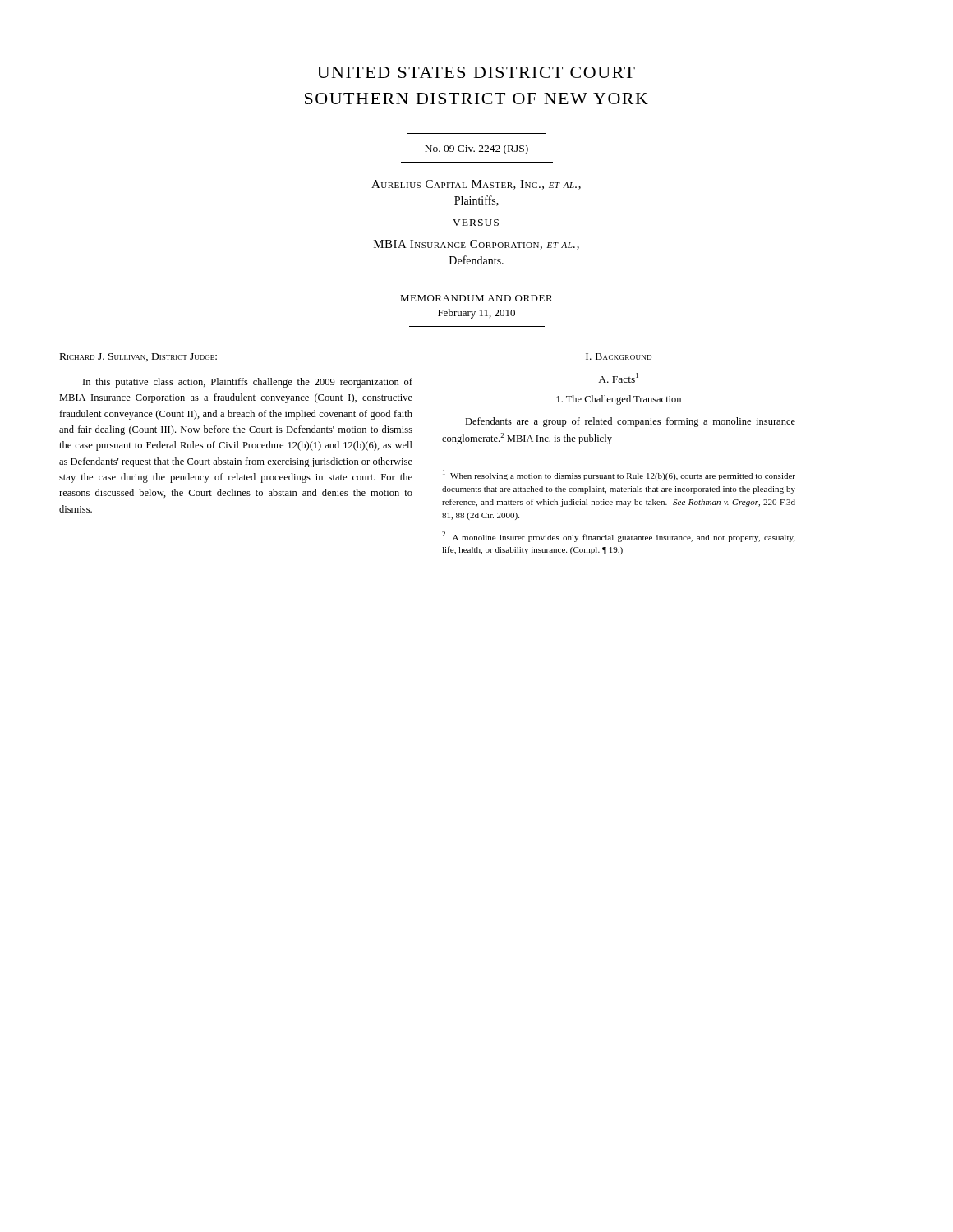Viewport: 953px width, 1232px height.
Task: Point to the element starting "Defendants are a group of related companies forming"
Action: 619,430
